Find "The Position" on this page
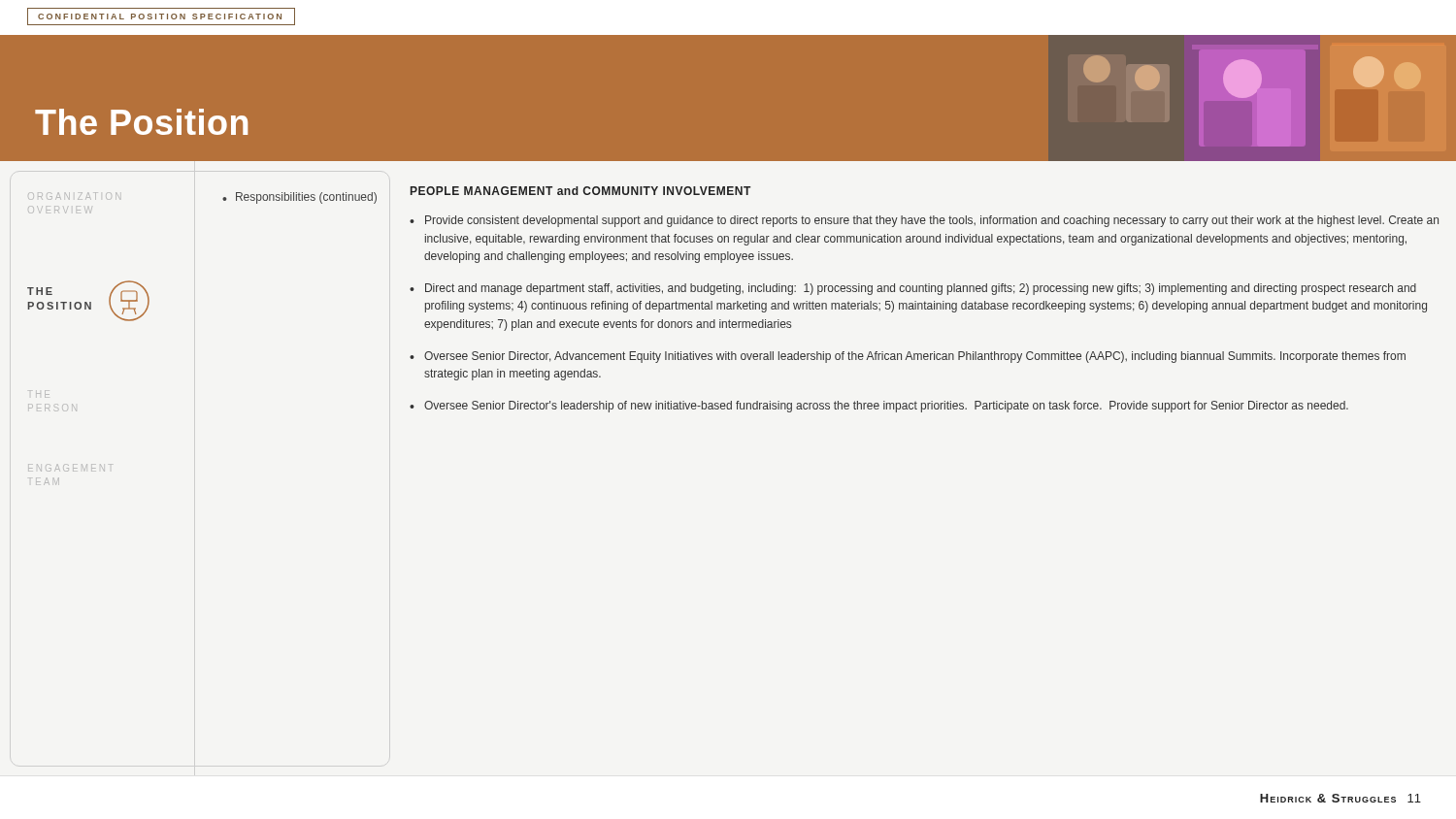This screenshot has width=1456, height=819. (x=143, y=123)
